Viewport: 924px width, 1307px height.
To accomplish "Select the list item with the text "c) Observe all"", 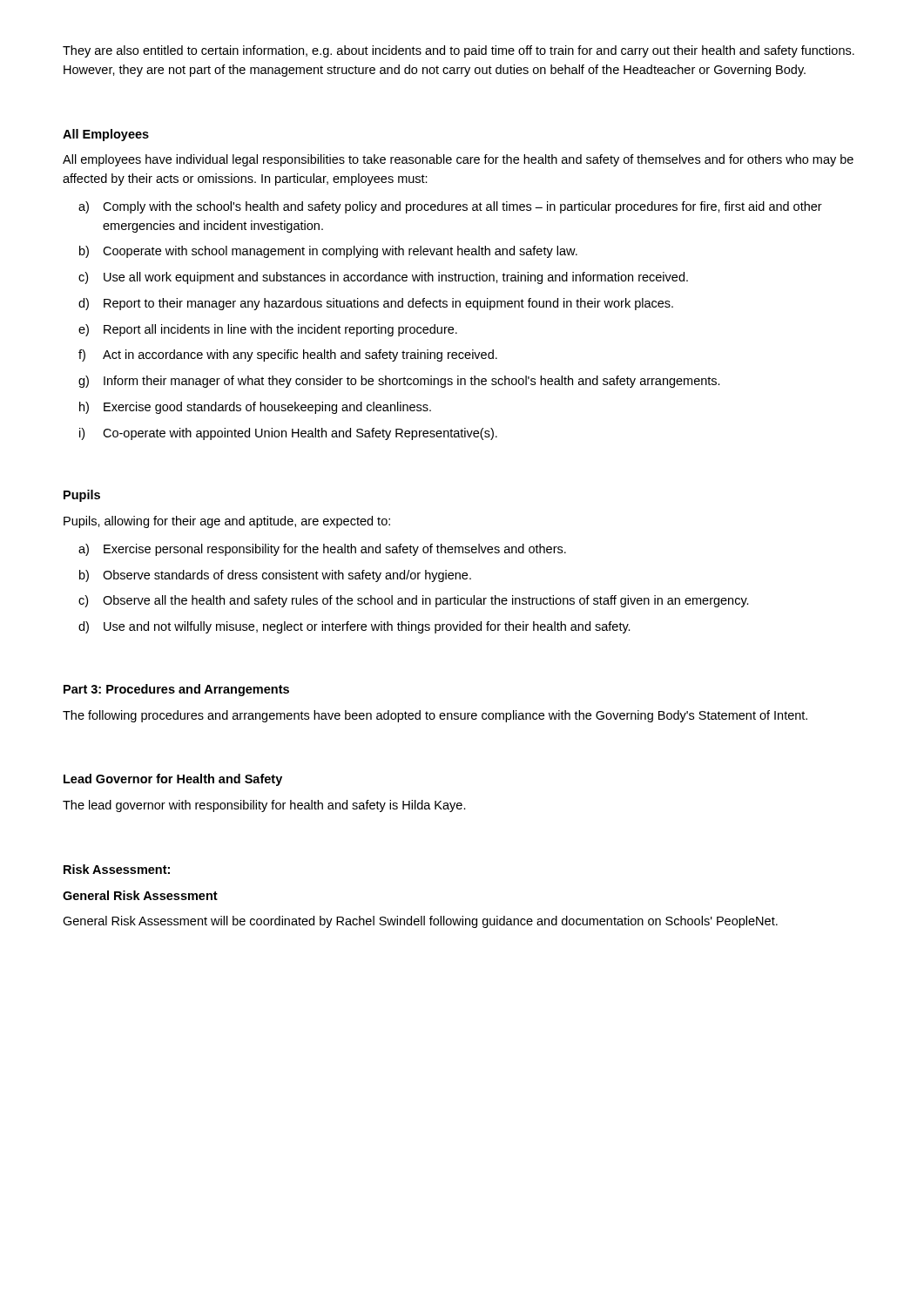I will click(470, 601).
